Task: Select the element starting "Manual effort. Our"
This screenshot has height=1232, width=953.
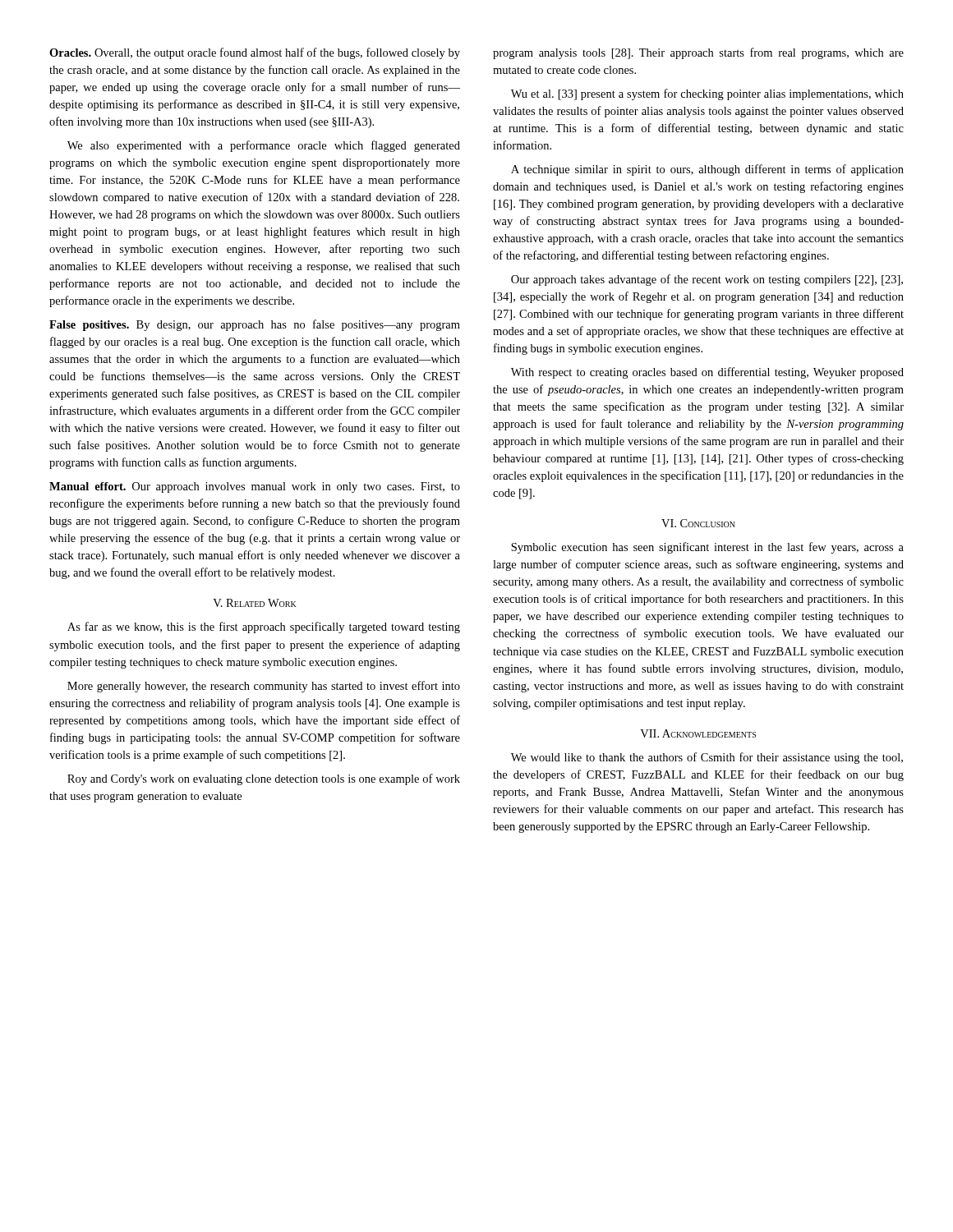Action: pyautogui.click(x=255, y=530)
